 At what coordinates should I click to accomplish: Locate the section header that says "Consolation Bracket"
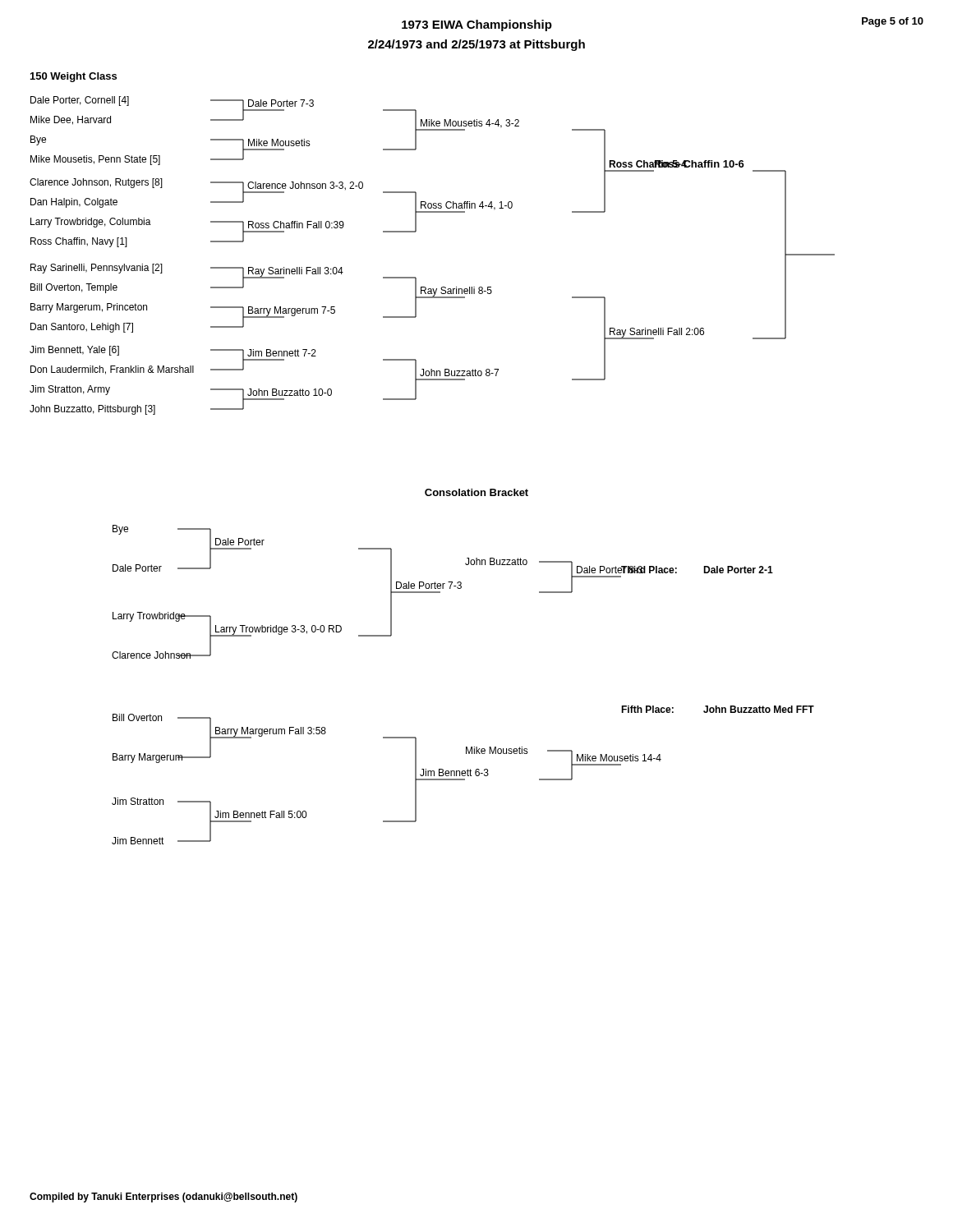coord(476,492)
